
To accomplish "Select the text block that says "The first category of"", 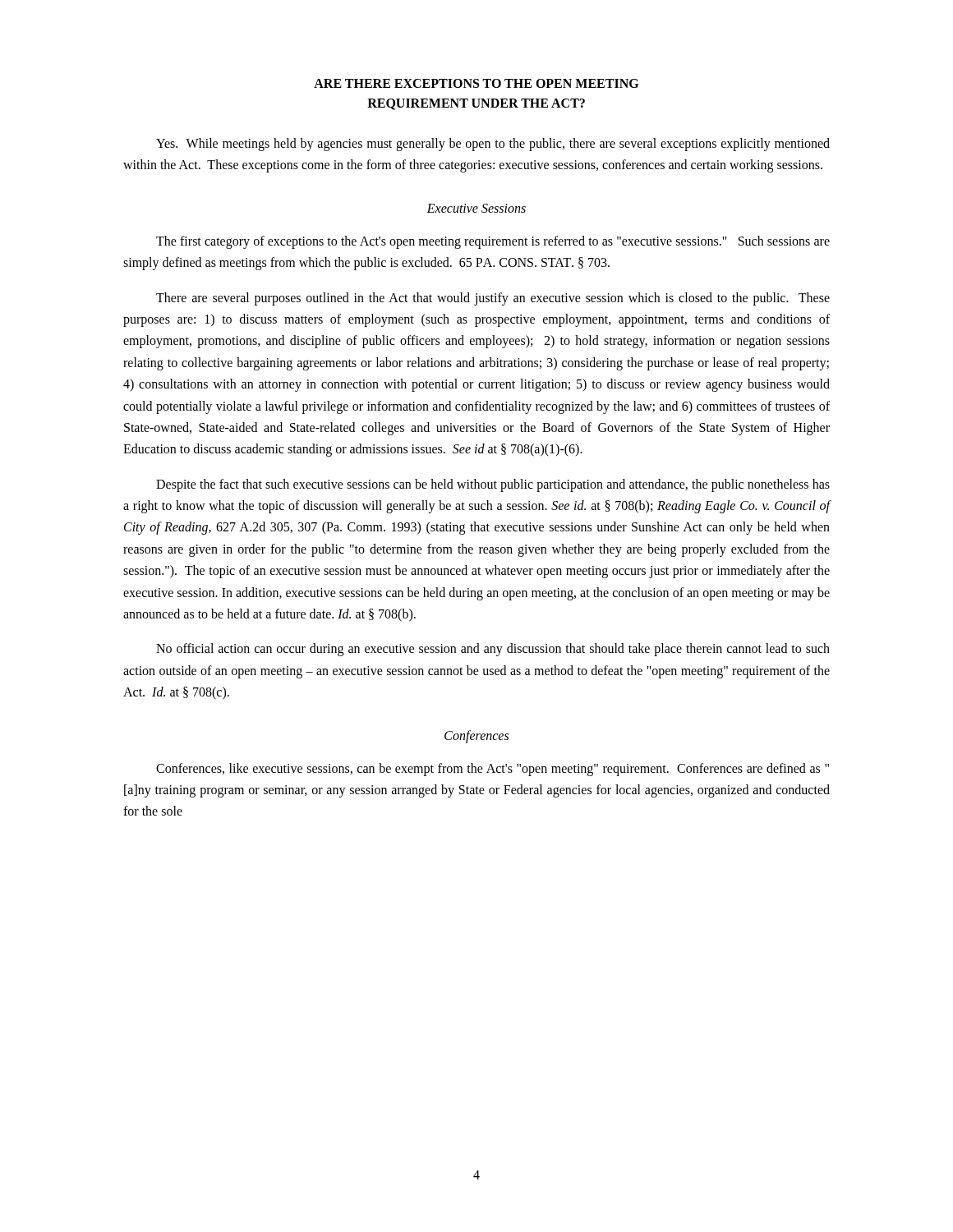I will point(476,252).
